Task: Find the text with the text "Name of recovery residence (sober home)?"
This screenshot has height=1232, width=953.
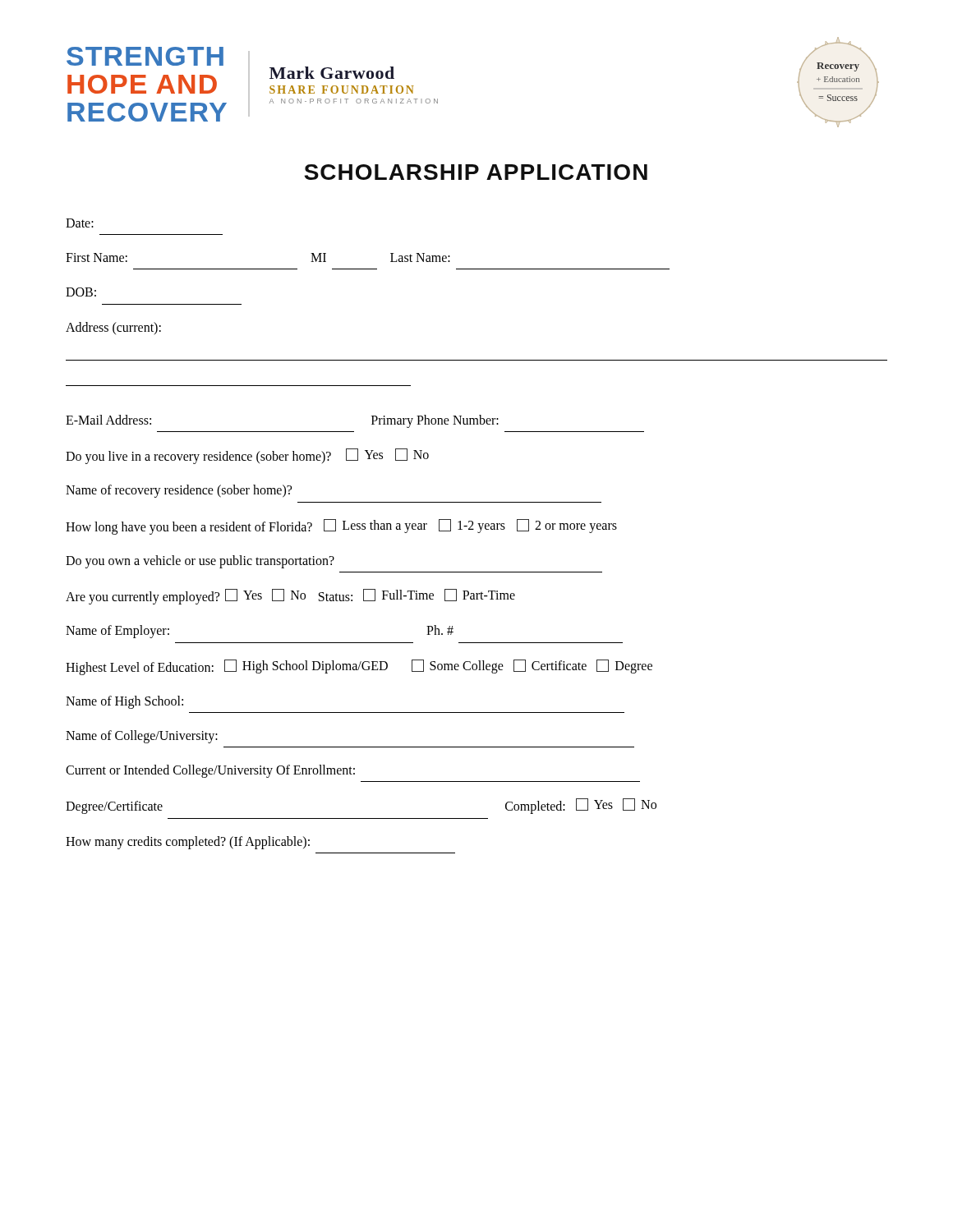Action: (334, 491)
